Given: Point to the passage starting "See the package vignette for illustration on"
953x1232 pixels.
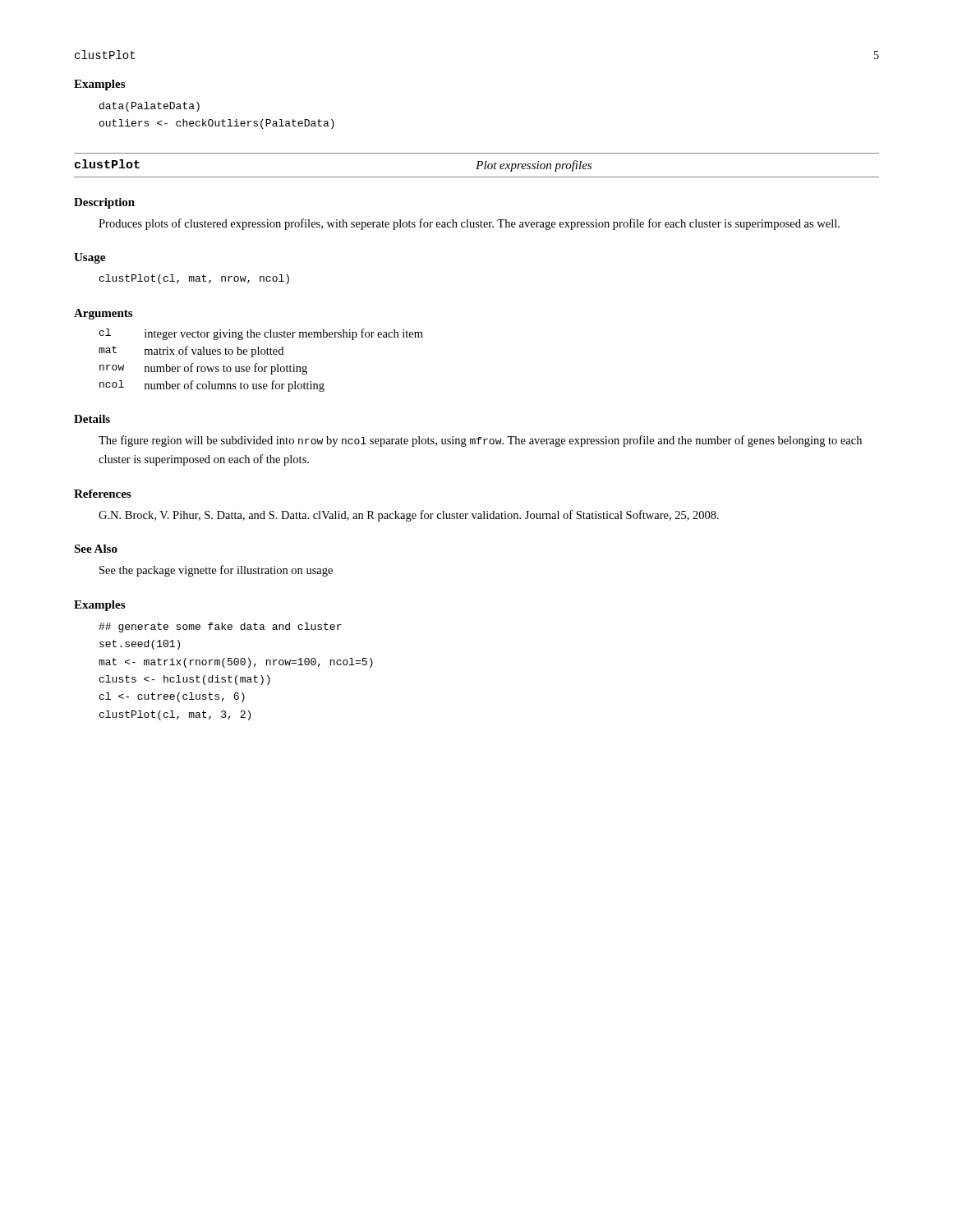Looking at the screenshot, I should pos(216,570).
